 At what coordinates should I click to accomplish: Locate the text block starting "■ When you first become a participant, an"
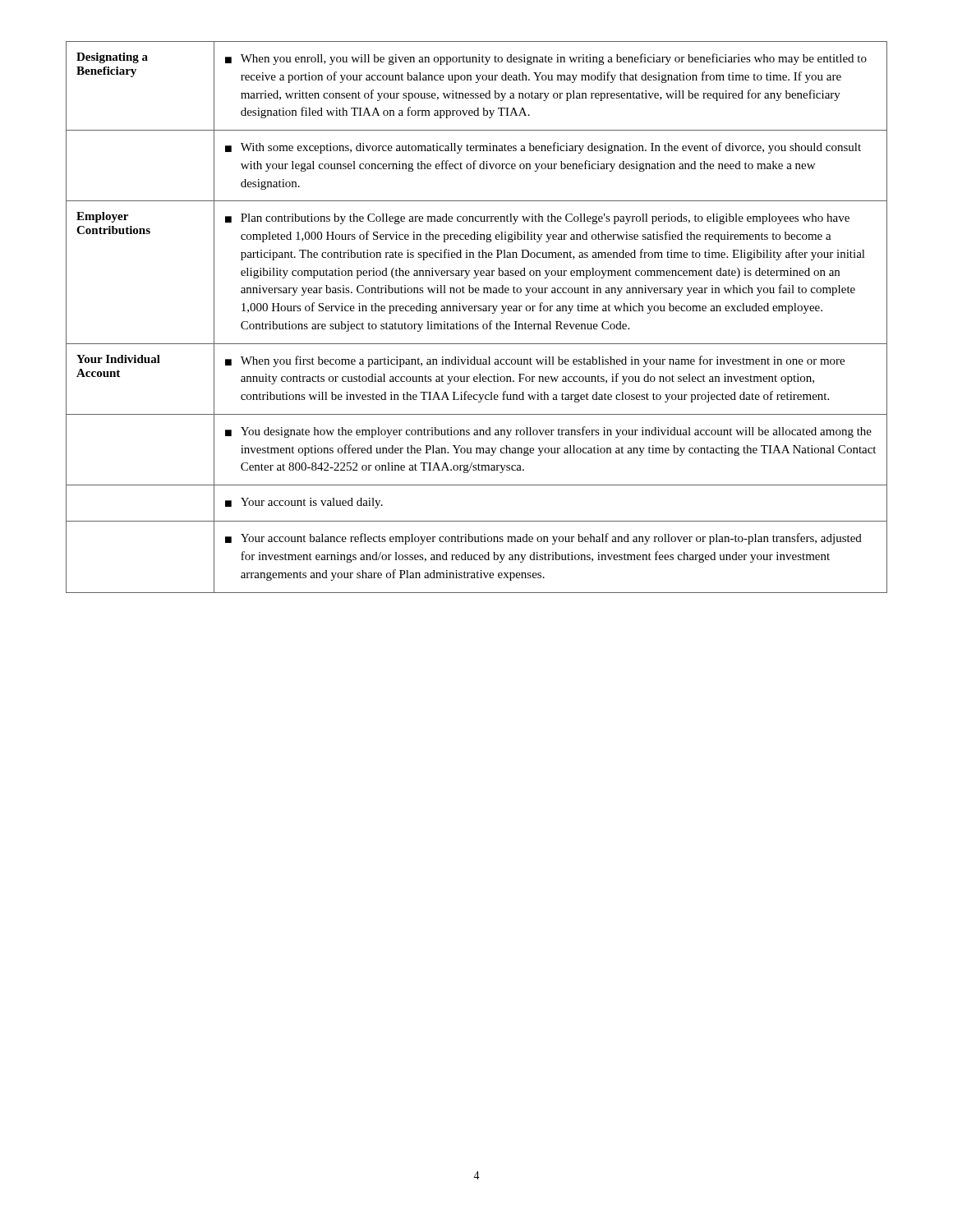pyautogui.click(x=550, y=379)
